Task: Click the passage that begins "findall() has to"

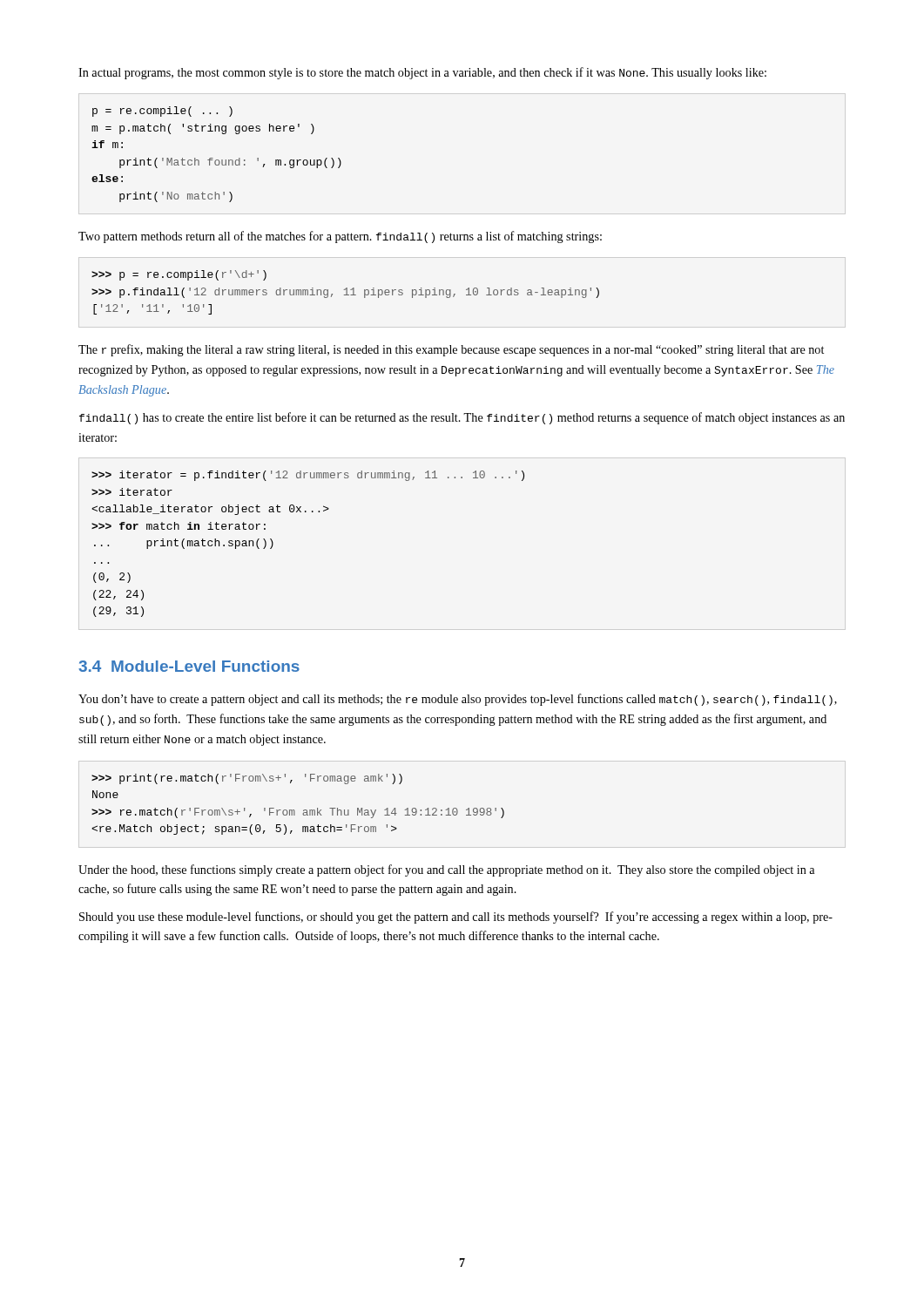Action: pyautogui.click(x=462, y=427)
